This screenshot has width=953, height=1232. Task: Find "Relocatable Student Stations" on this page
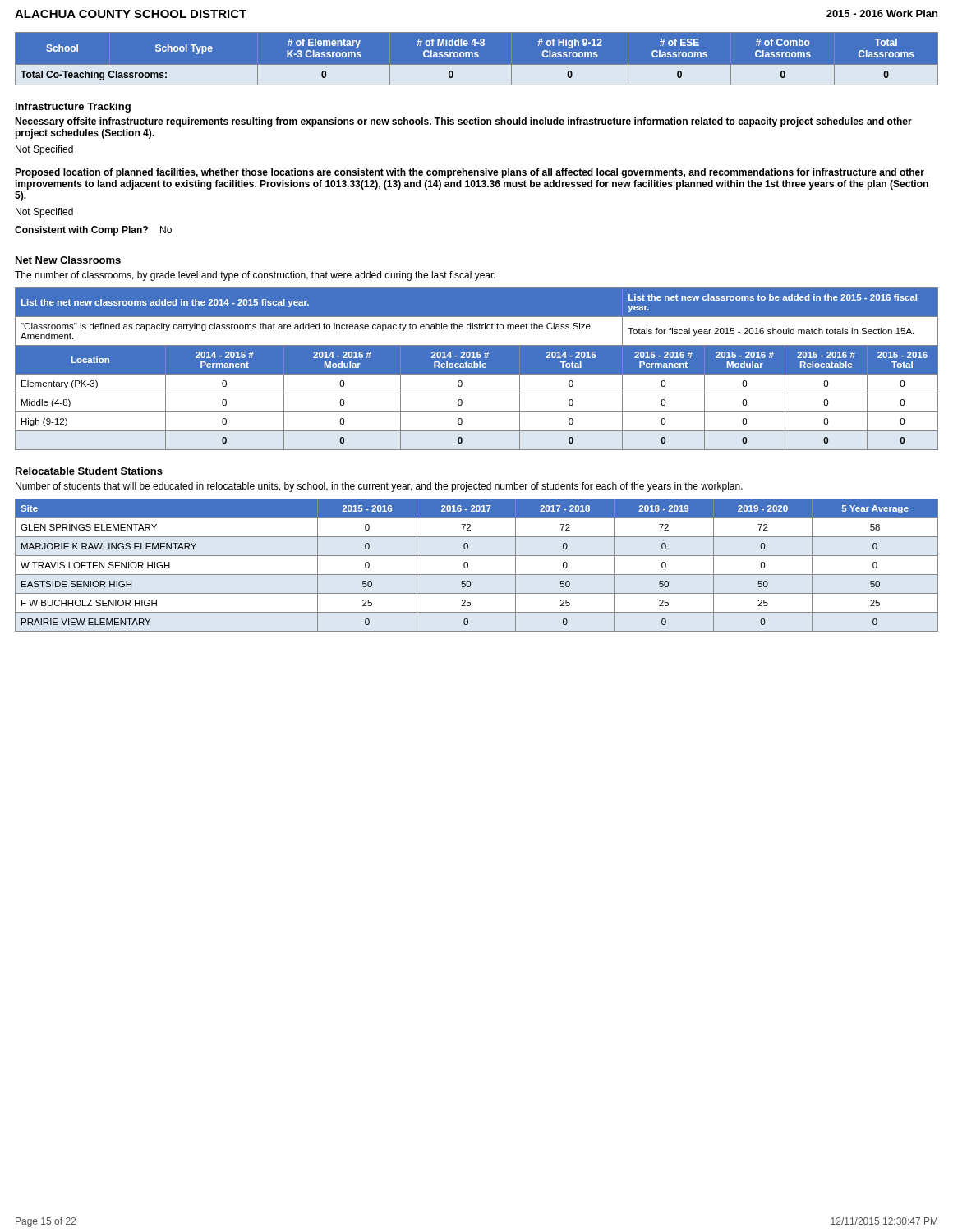click(89, 471)
